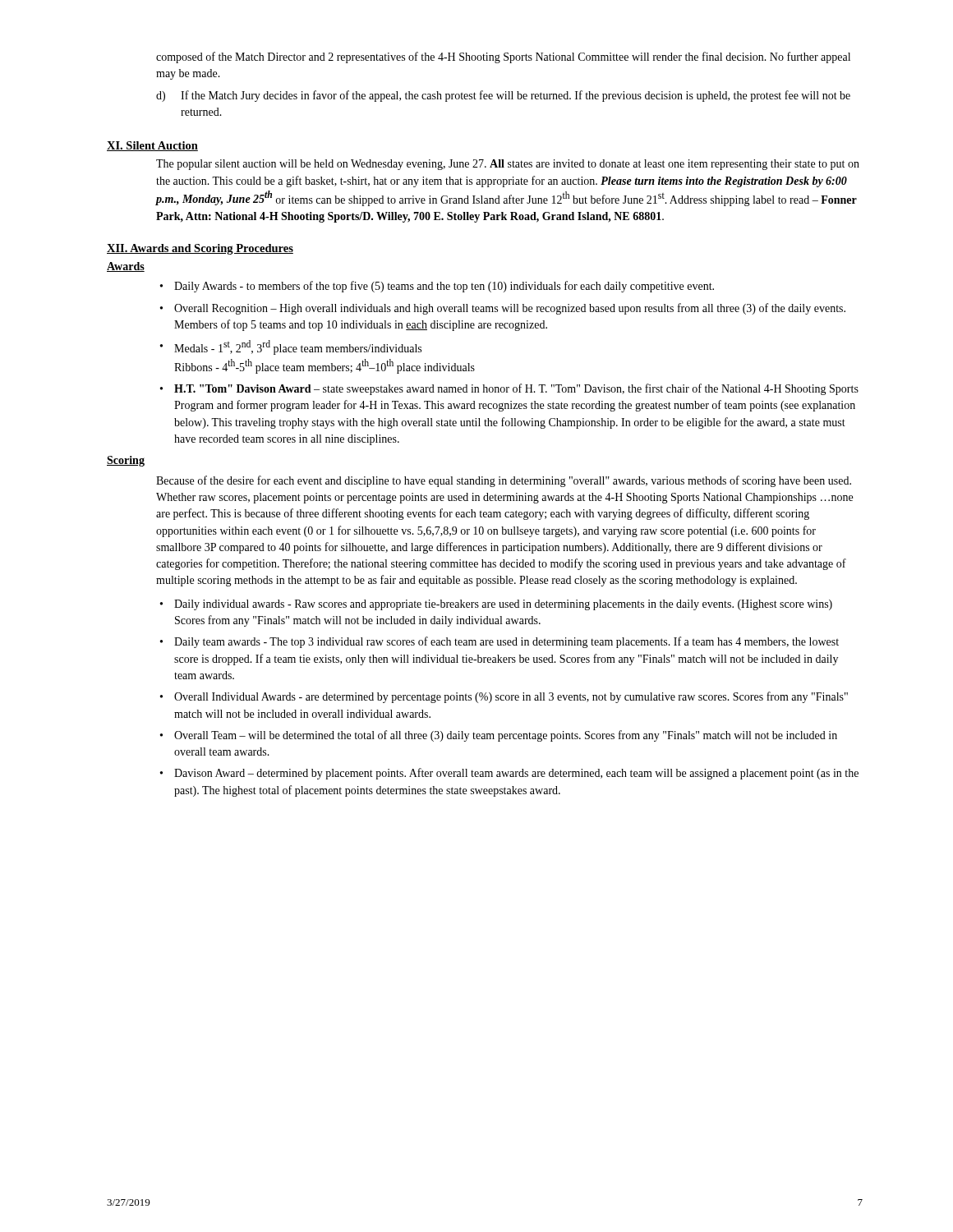Viewport: 953px width, 1232px height.
Task: Point to the text block starting "Davison Award – determined by placement"
Action: tap(517, 782)
